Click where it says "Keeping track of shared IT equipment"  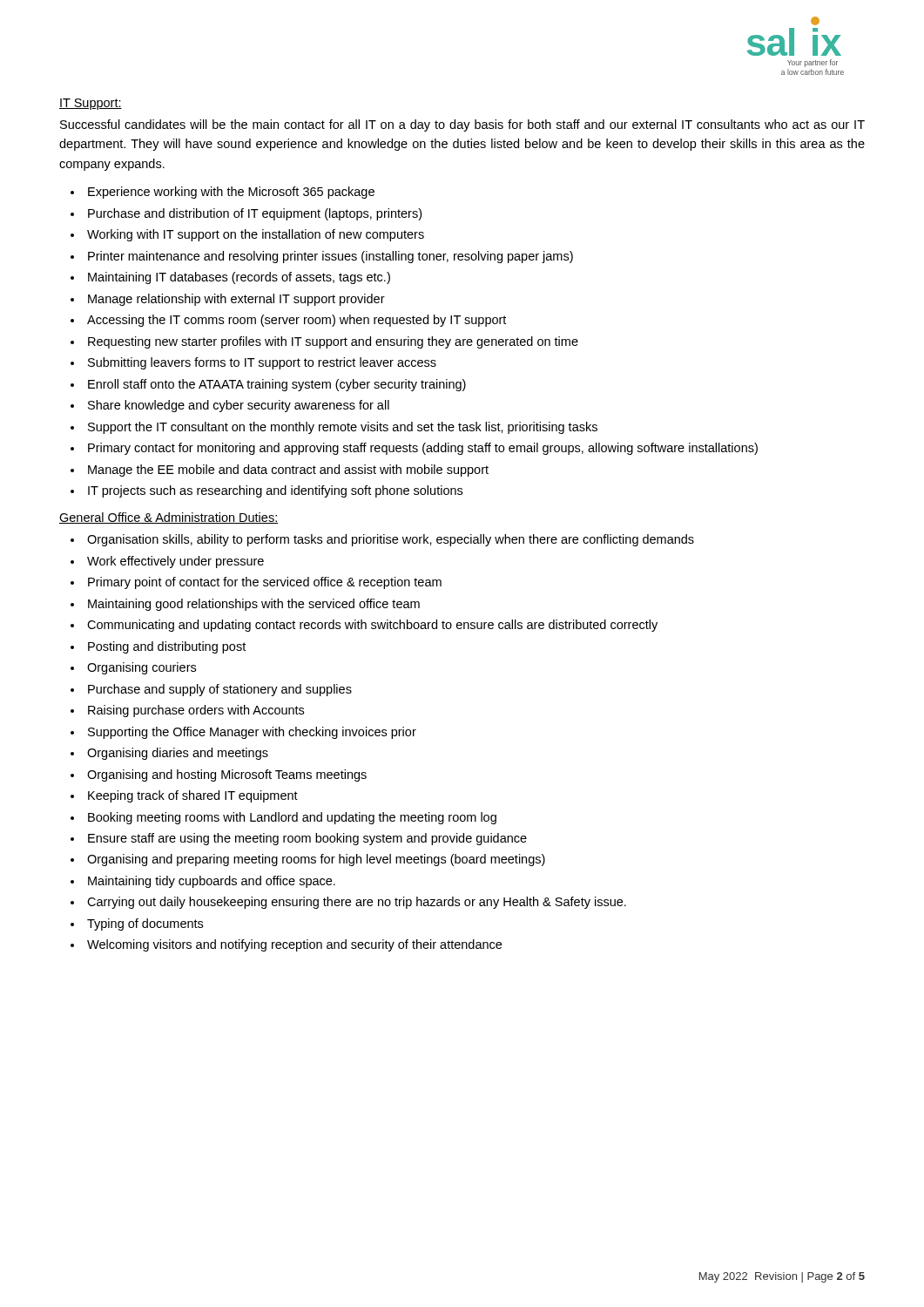(x=192, y=796)
